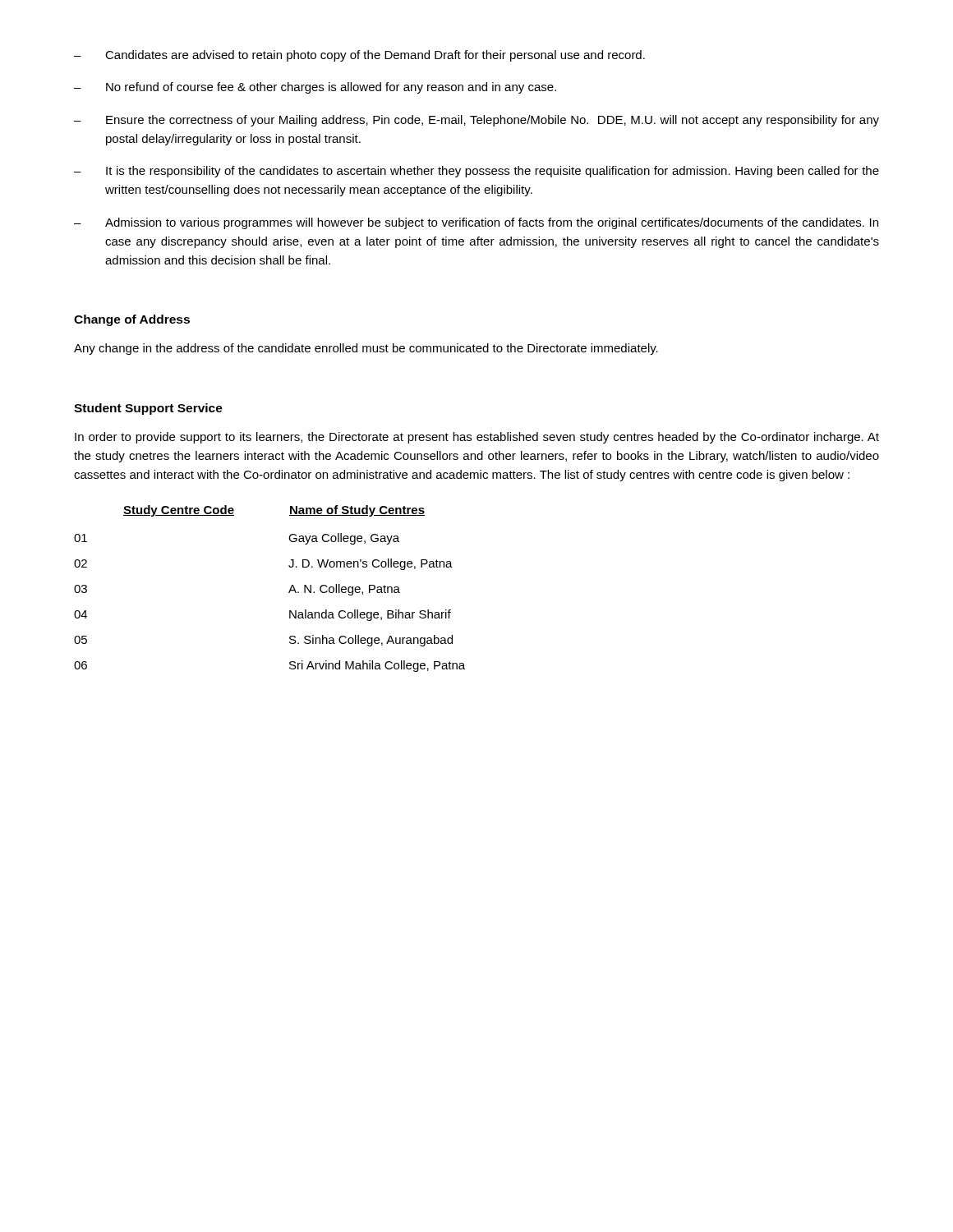Point to the block beginning "– No refund of course"
Image resolution: width=953 pixels, height=1232 pixels.
[476, 87]
